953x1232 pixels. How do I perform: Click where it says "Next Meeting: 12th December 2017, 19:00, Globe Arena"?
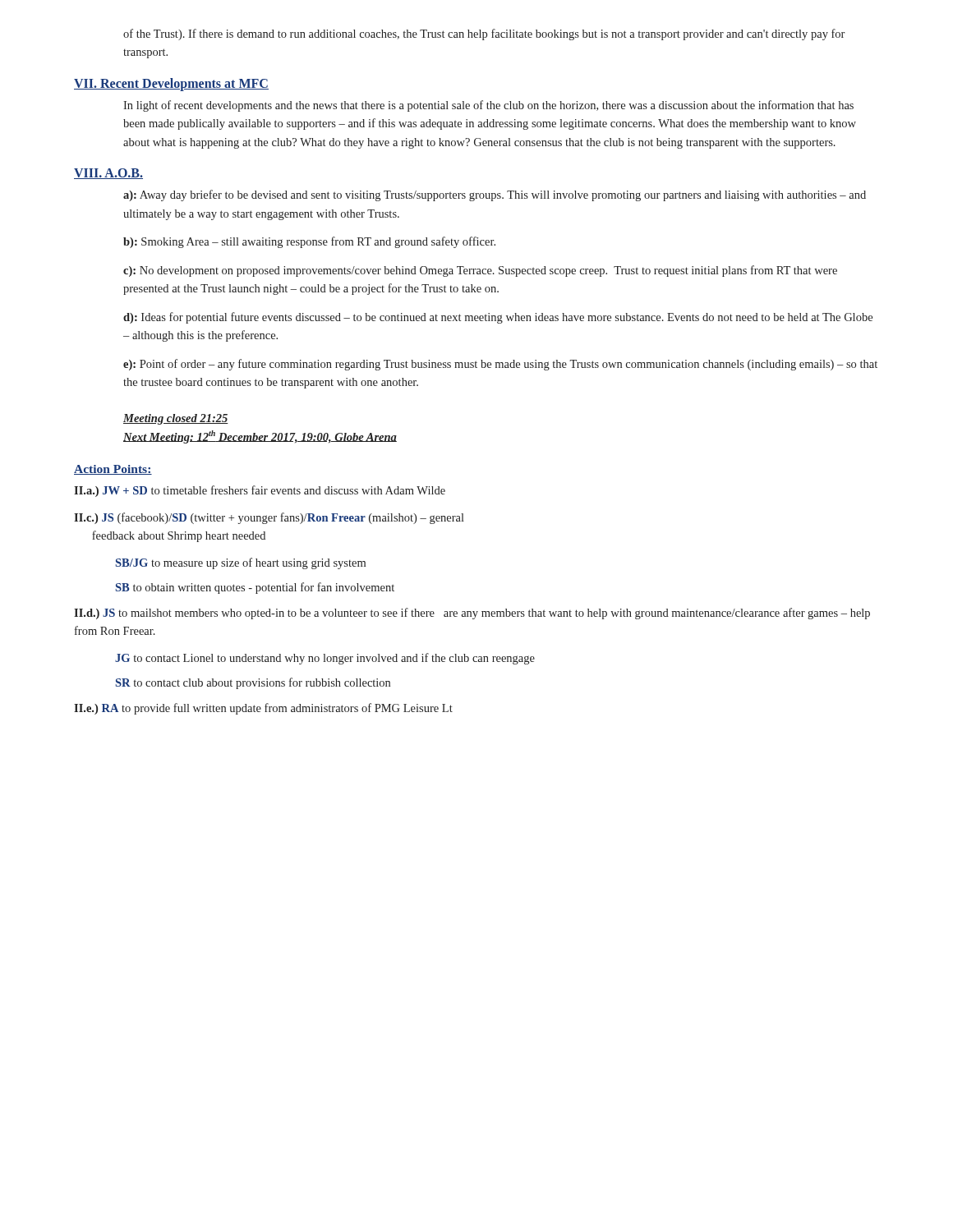point(260,436)
